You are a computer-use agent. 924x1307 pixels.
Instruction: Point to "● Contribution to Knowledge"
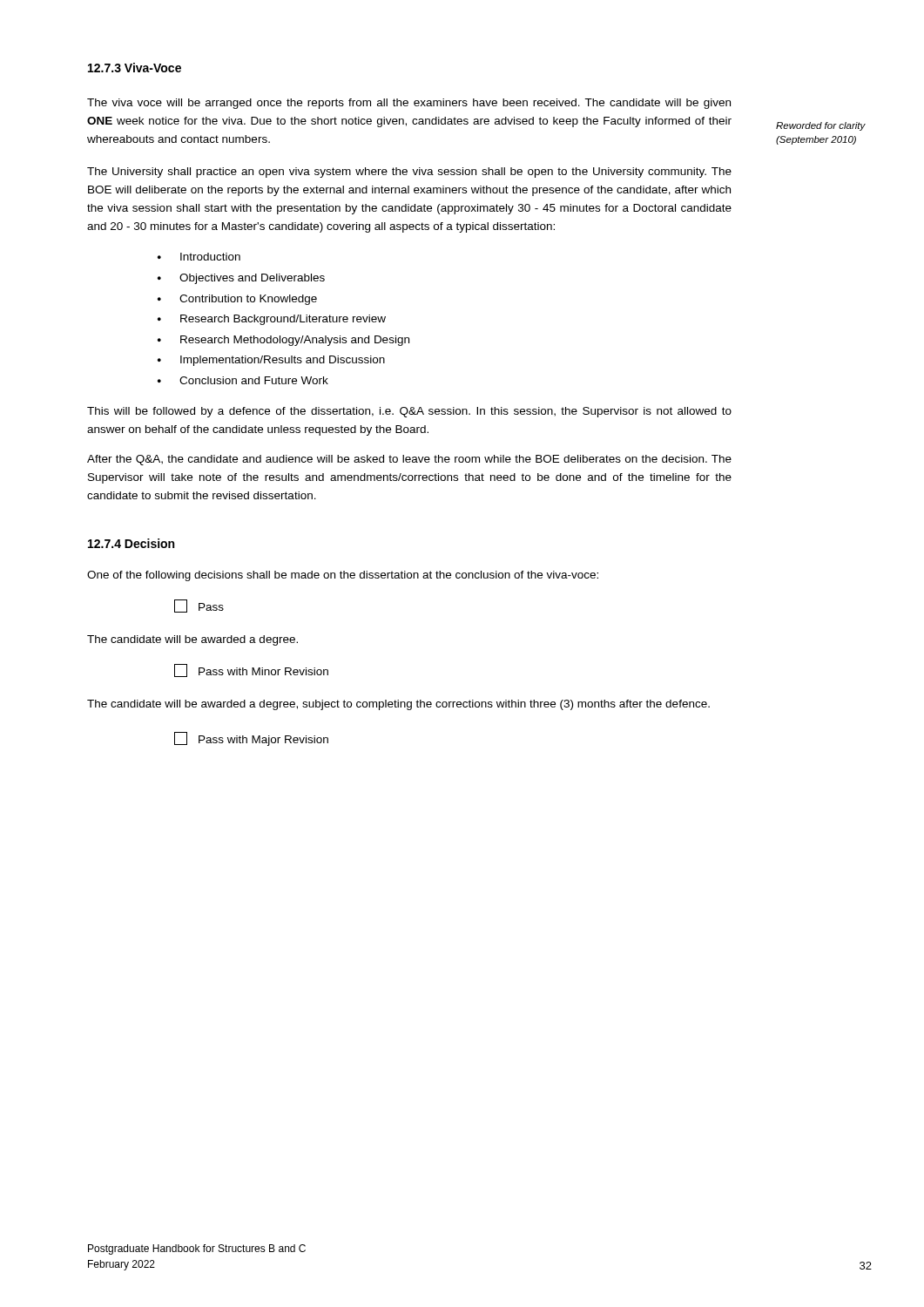pos(237,298)
